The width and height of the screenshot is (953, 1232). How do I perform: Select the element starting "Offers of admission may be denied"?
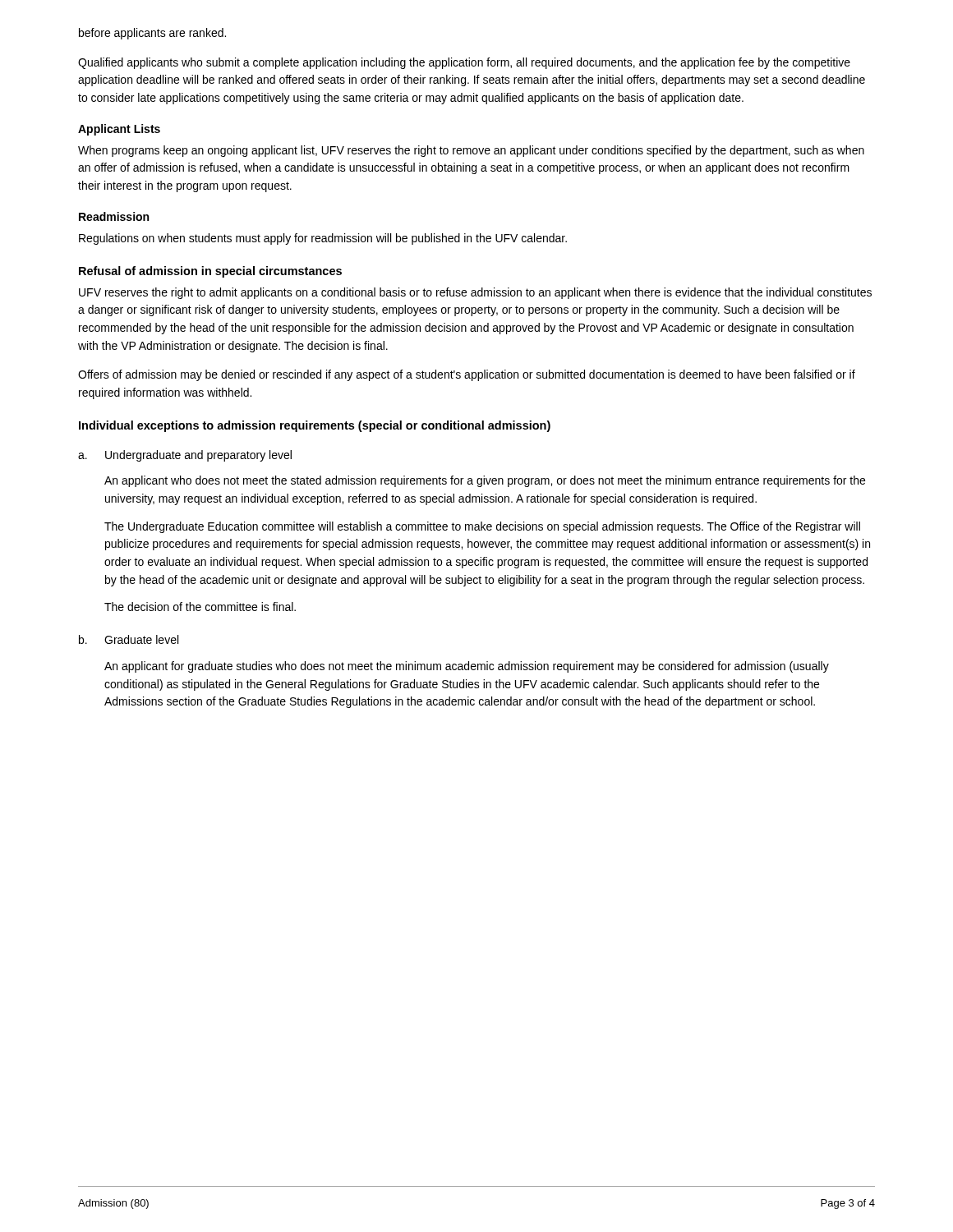tap(466, 384)
